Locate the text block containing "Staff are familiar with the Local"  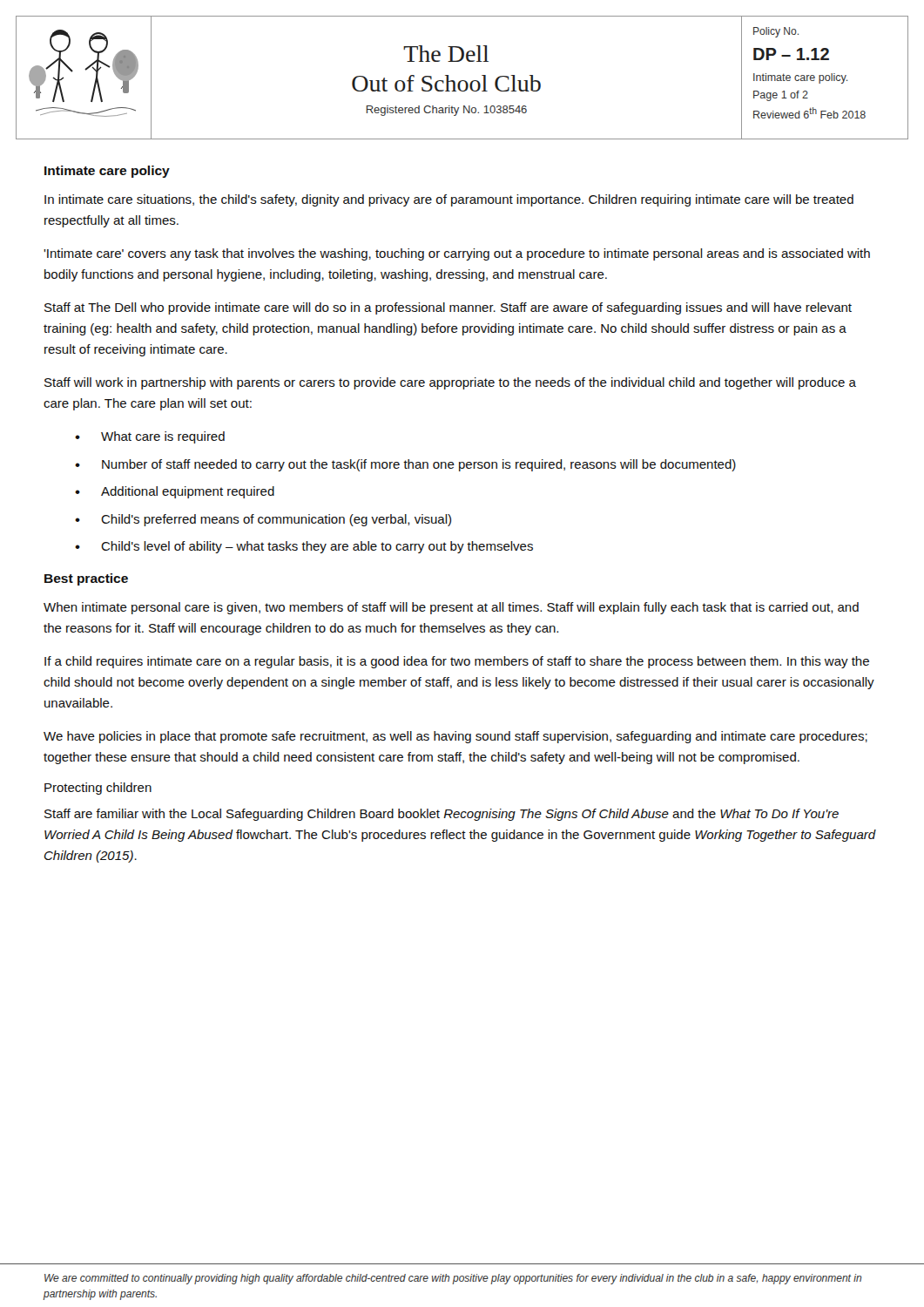pos(459,834)
